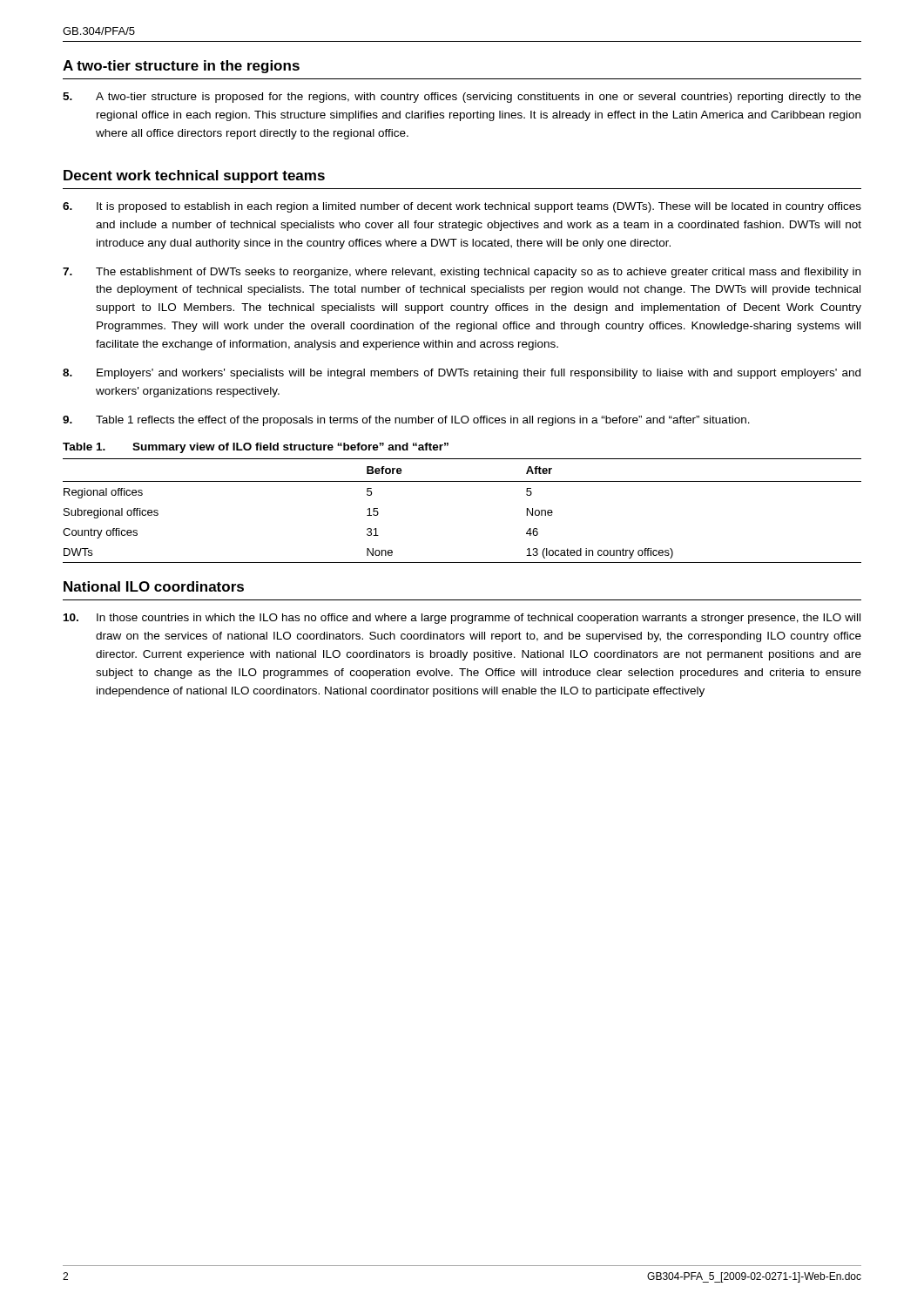Navigate to the text block starting "A two-tier structure in the regions"
Screen dimensions: 1307x924
pyautogui.click(x=181, y=66)
